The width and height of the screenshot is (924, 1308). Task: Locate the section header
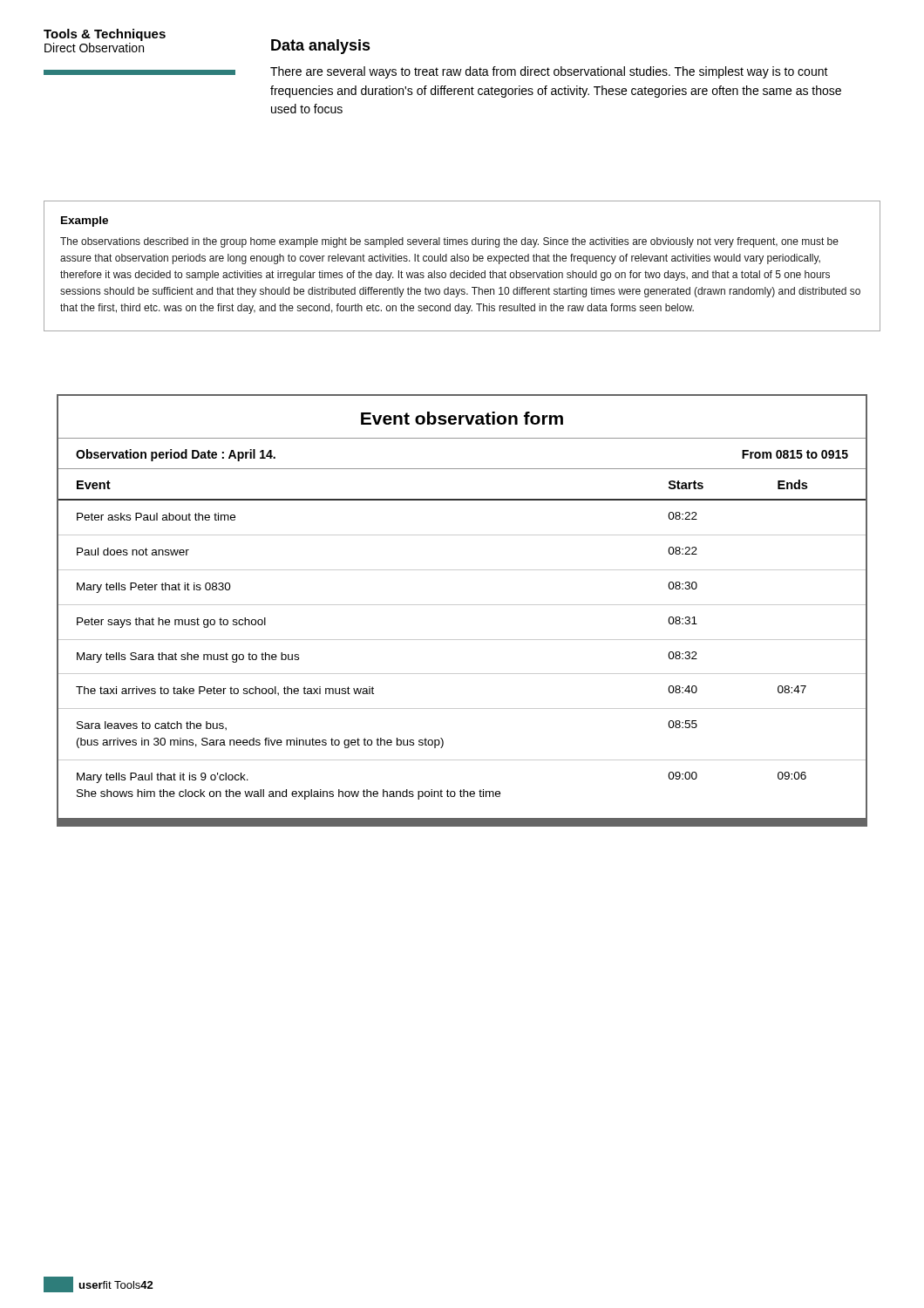click(320, 45)
